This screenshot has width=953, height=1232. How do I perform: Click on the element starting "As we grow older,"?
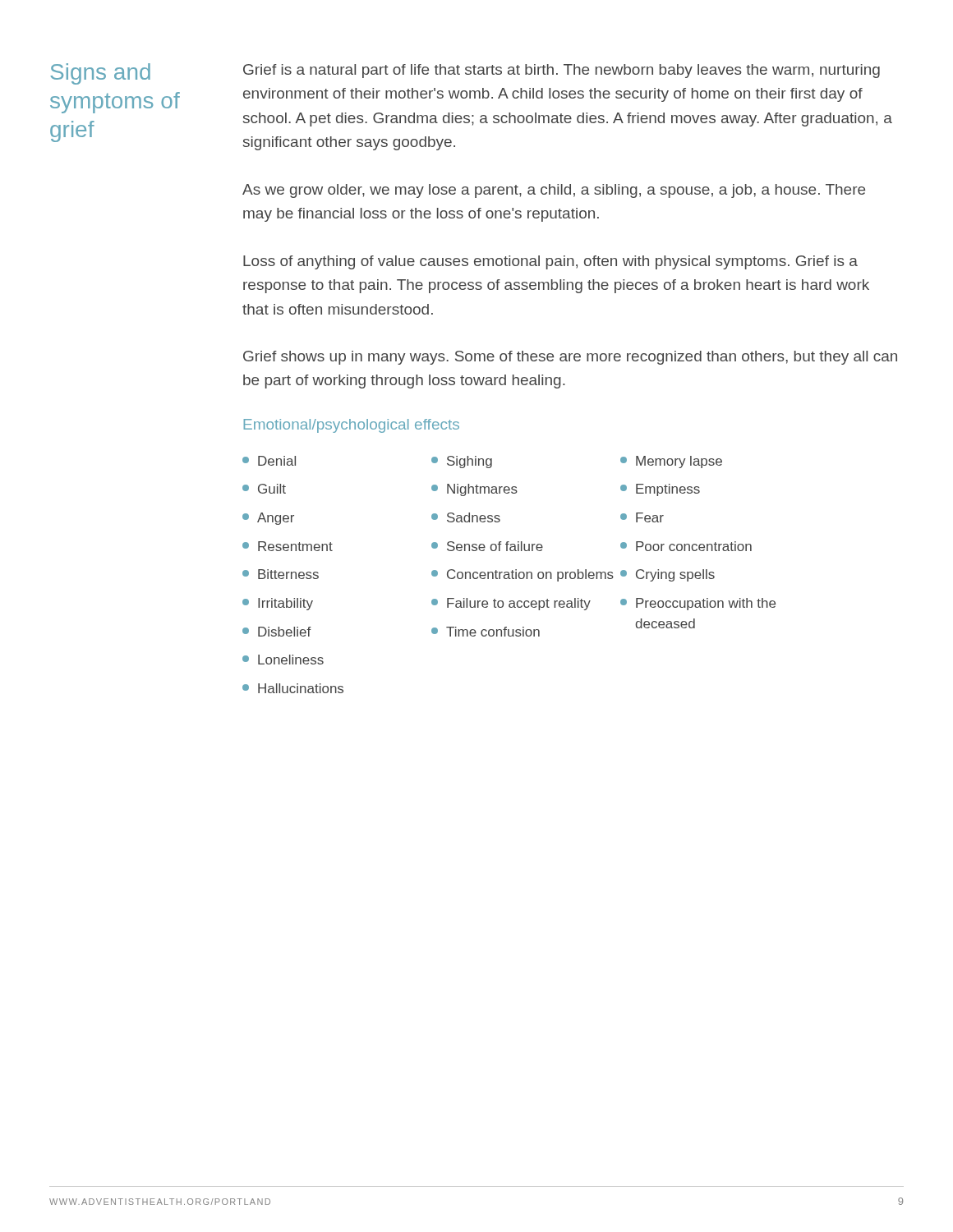[x=554, y=201]
